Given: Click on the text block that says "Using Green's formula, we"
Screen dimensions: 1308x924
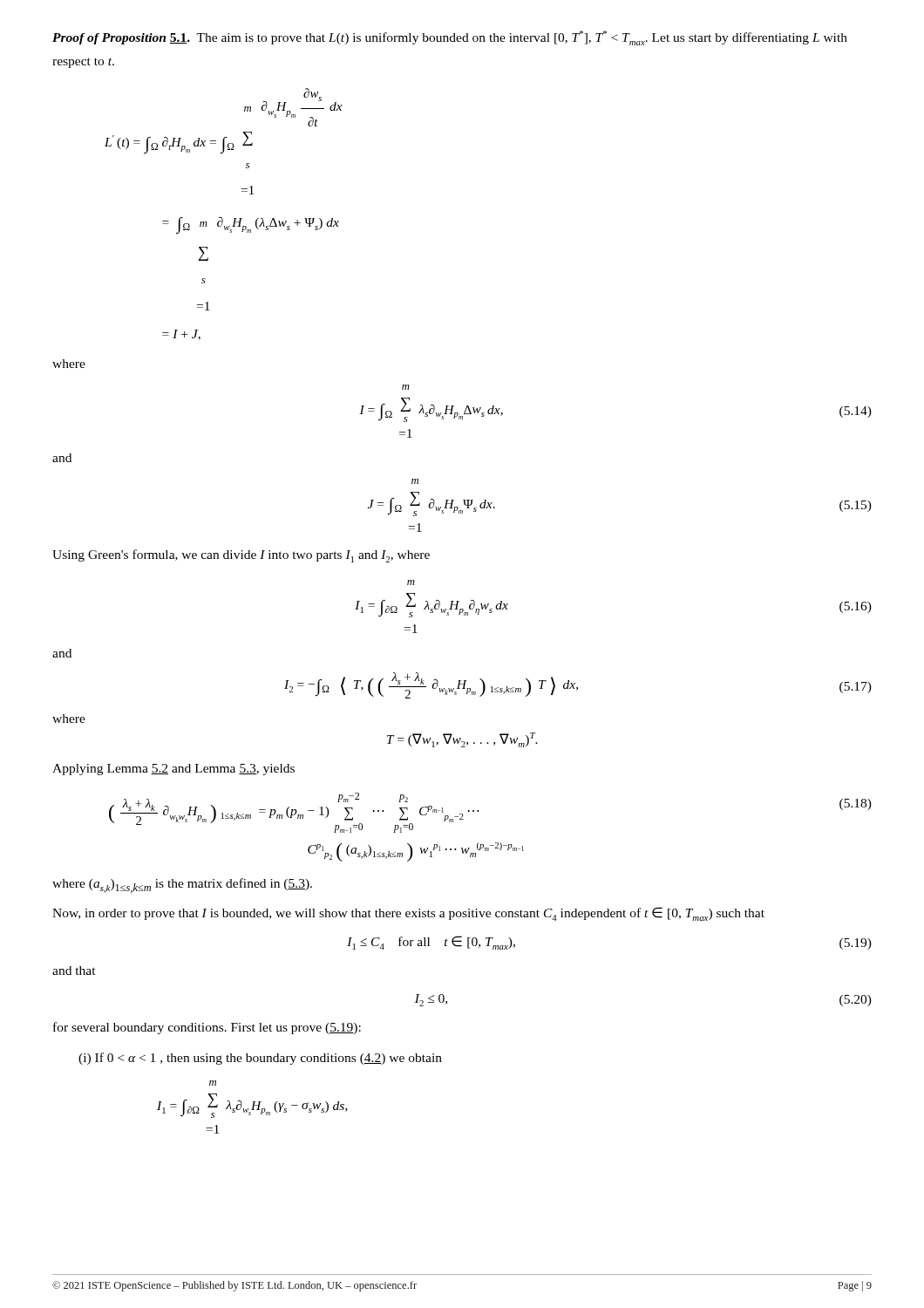Looking at the screenshot, I should [241, 555].
